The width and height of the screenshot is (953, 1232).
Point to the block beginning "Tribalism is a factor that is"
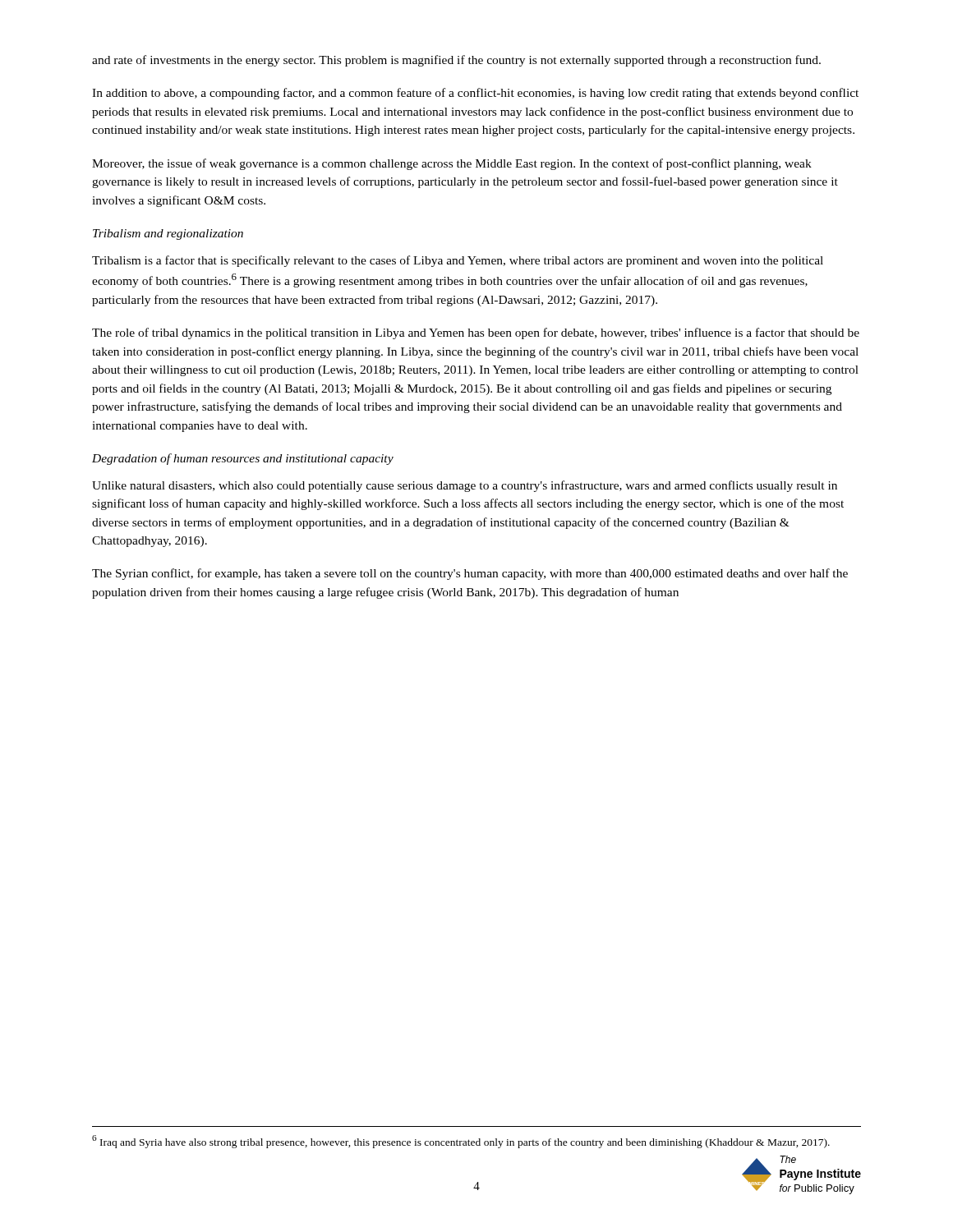click(x=458, y=280)
